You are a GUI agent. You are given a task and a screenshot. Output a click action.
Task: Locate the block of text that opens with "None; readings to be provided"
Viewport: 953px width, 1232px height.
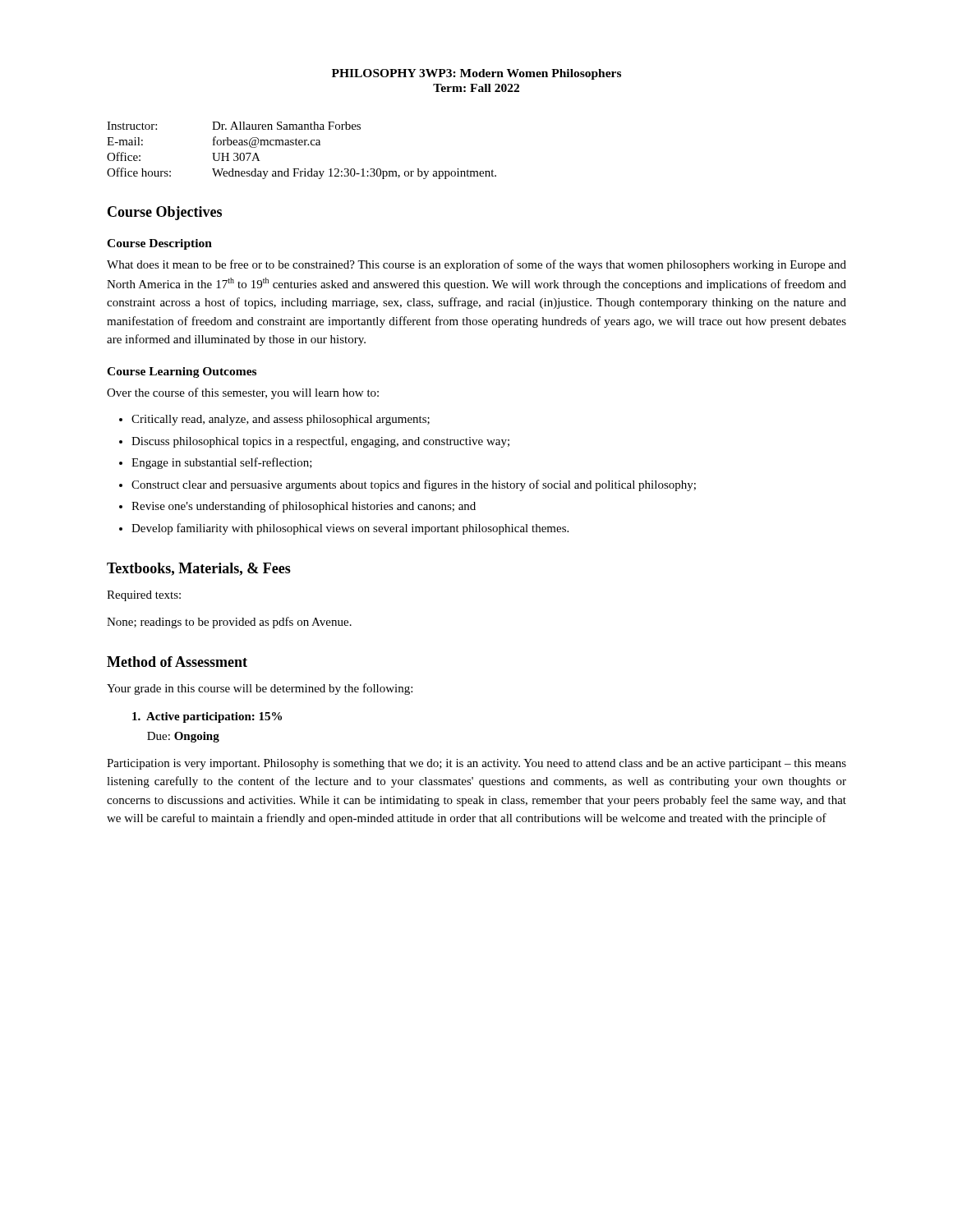click(x=229, y=621)
